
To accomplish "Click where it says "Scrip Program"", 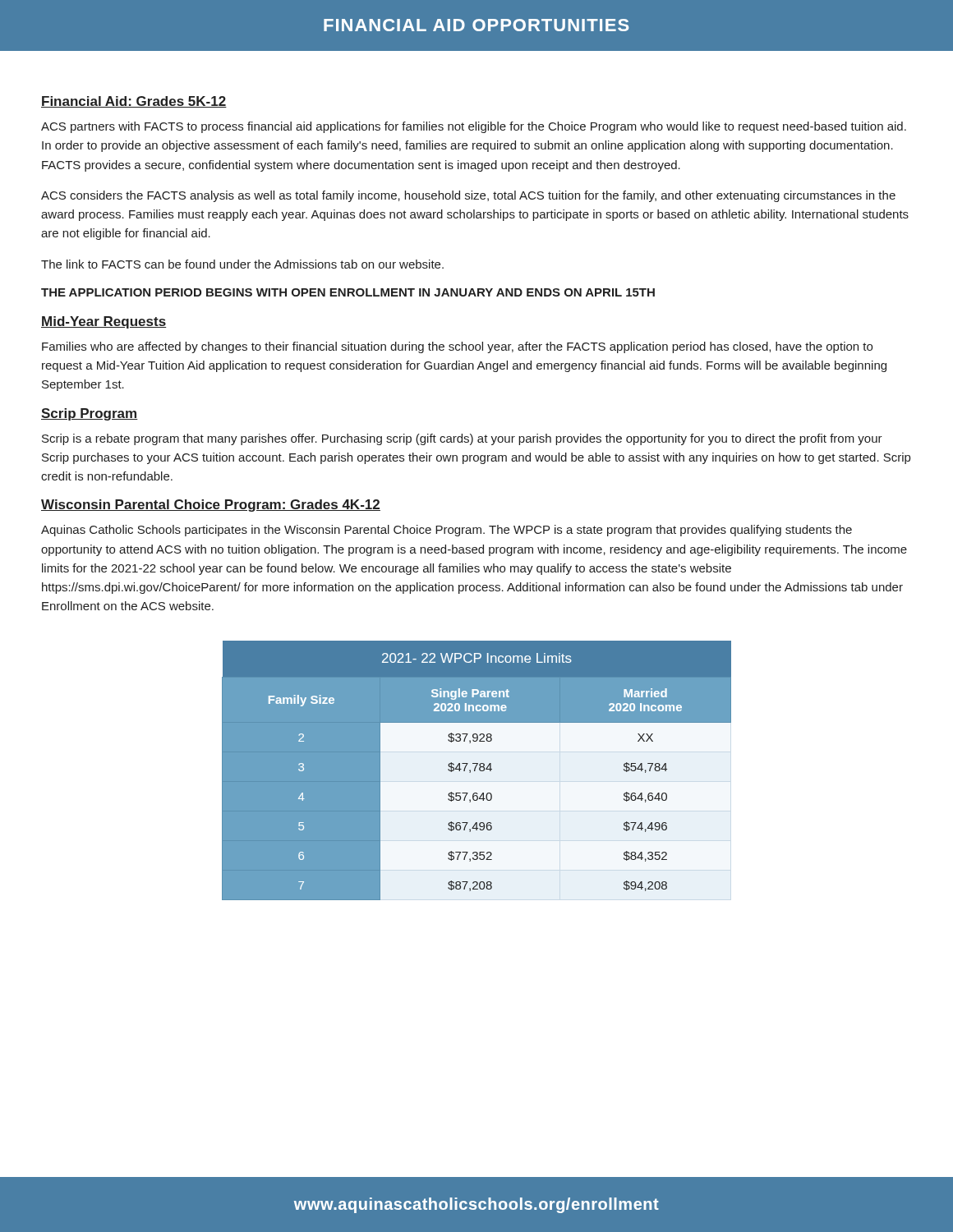I will click(x=90, y=414).
